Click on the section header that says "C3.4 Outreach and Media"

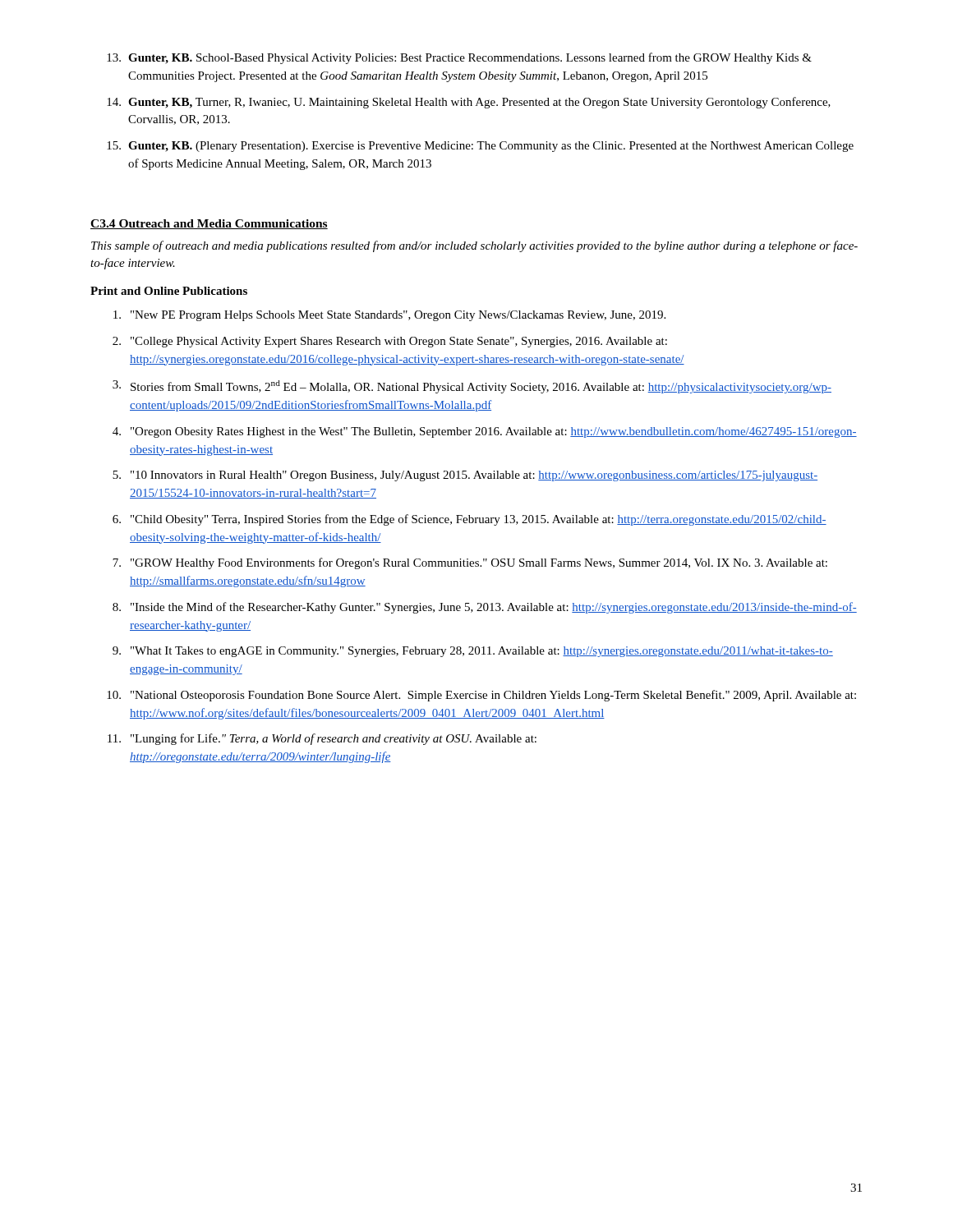click(x=209, y=223)
